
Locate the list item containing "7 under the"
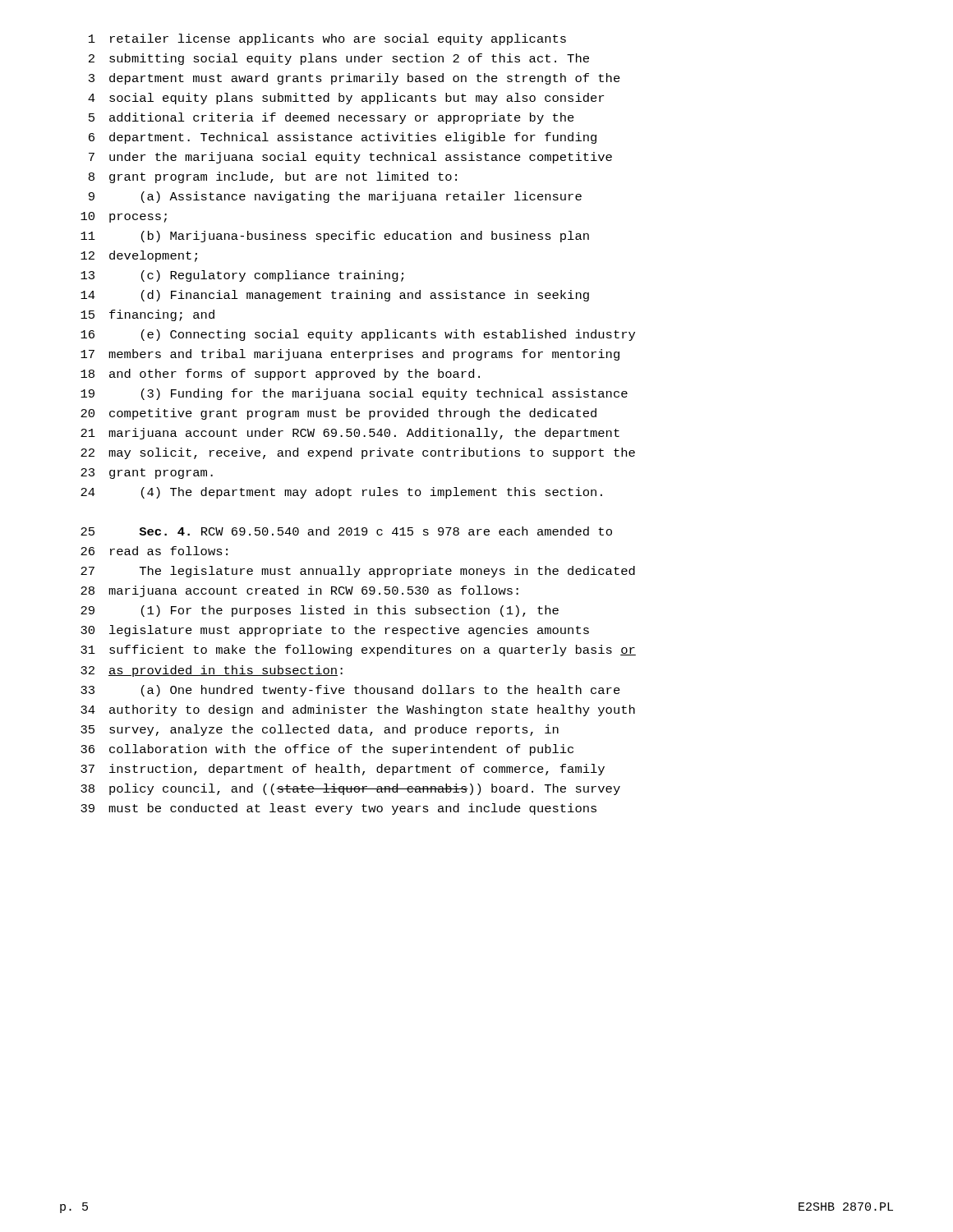476,158
